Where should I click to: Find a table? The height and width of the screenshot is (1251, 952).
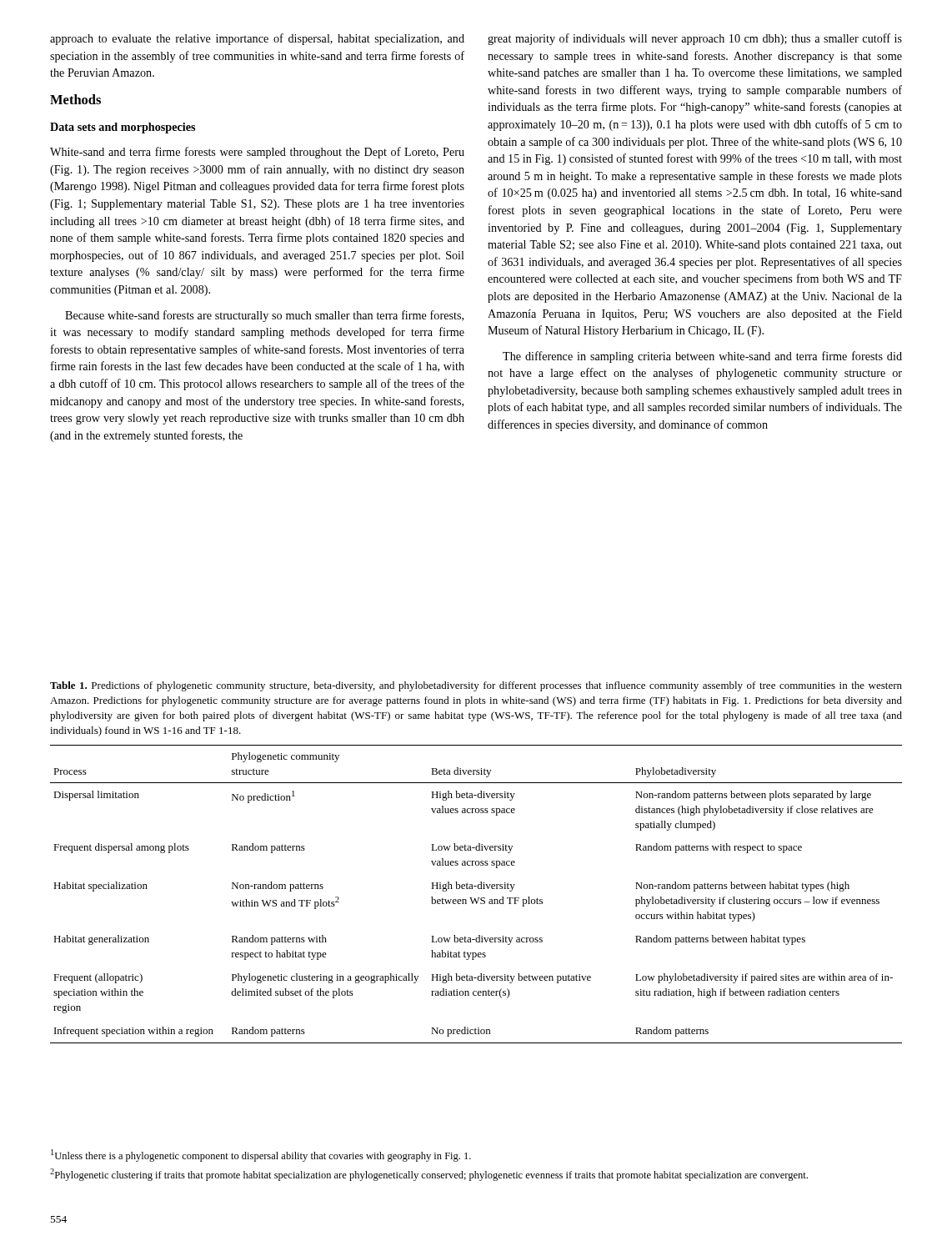476,894
